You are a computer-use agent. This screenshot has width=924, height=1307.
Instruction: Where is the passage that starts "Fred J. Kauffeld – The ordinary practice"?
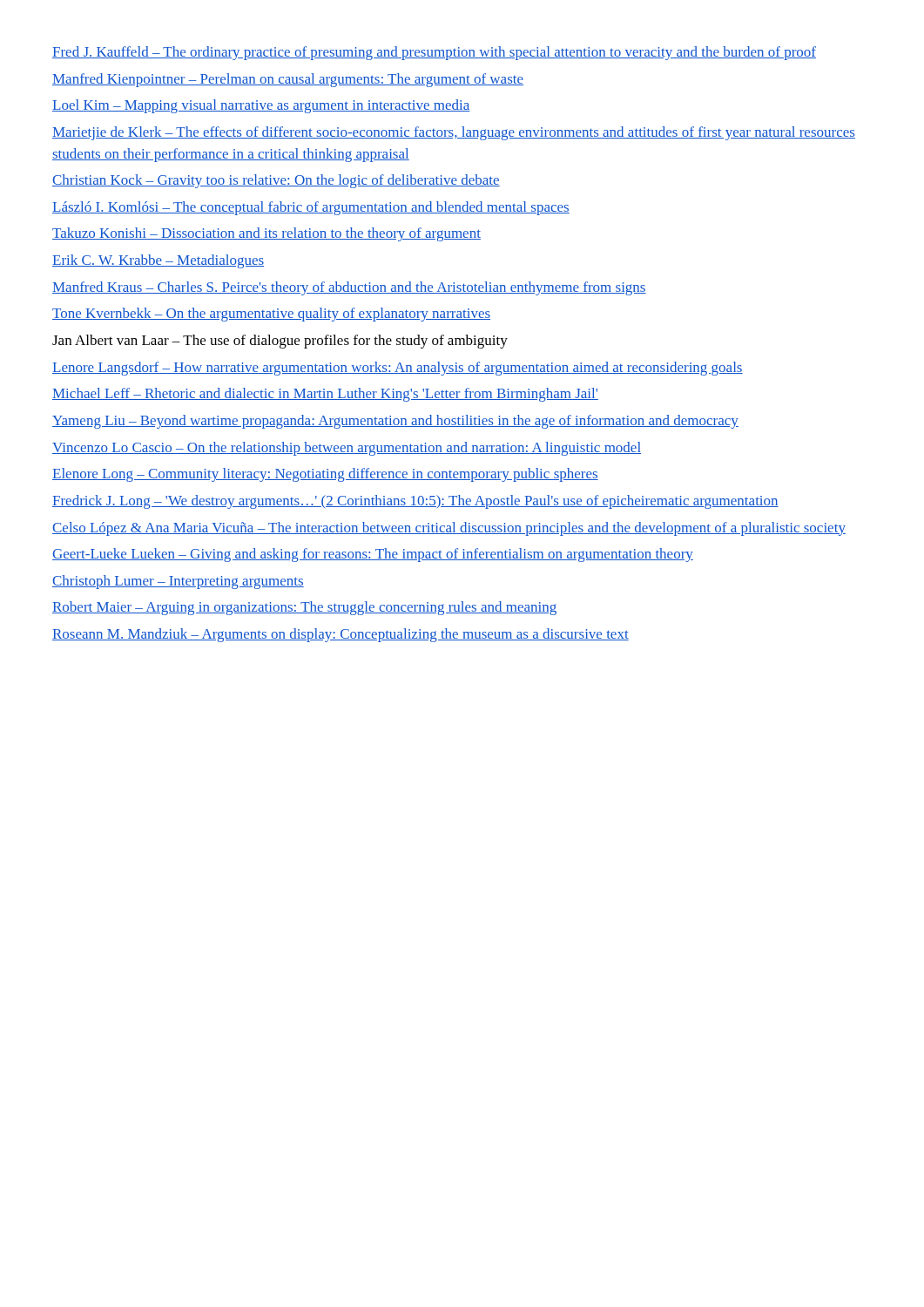click(x=434, y=52)
